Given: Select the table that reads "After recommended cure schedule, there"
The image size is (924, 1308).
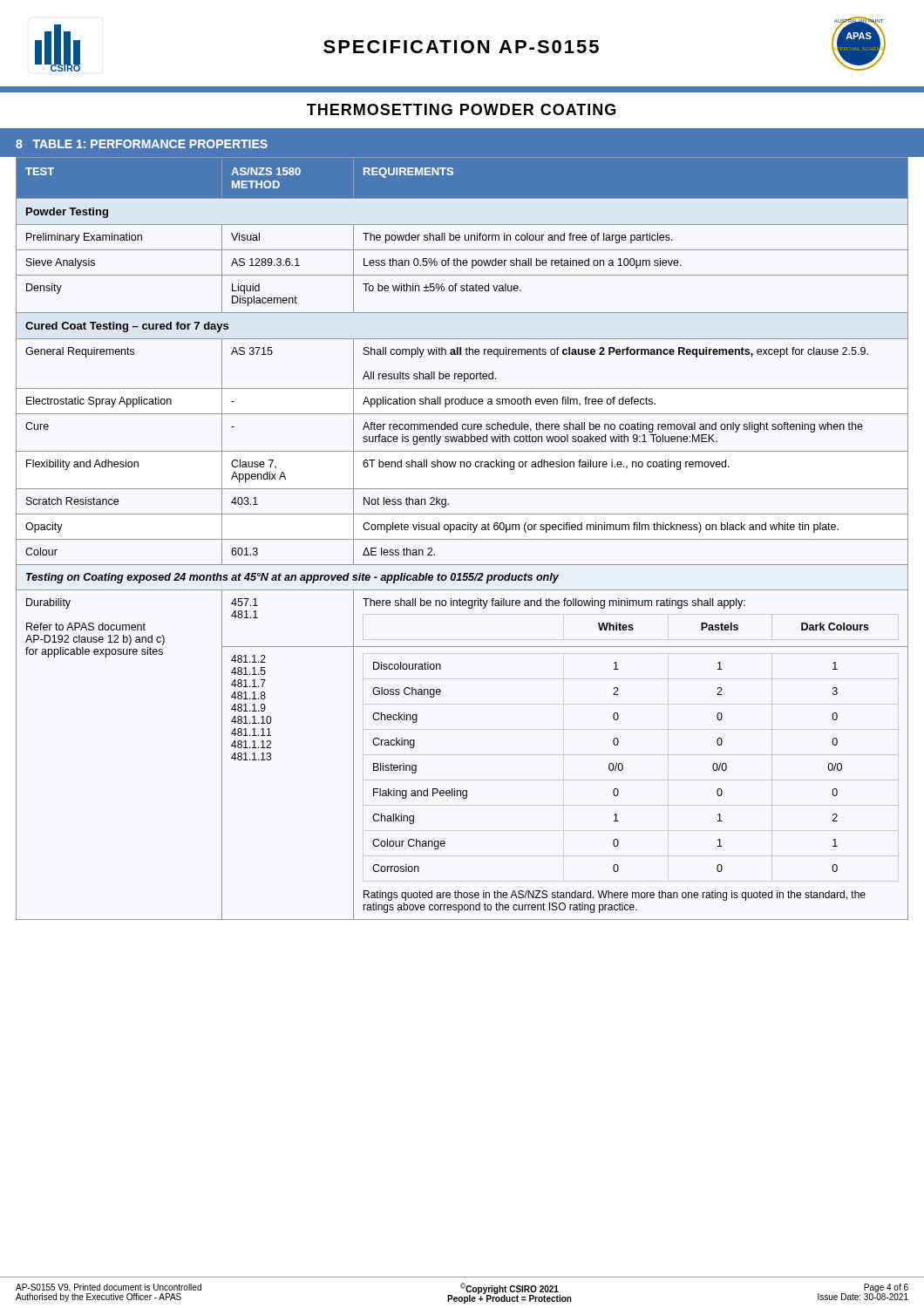Looking at the screenshot, I should (462, 538).
